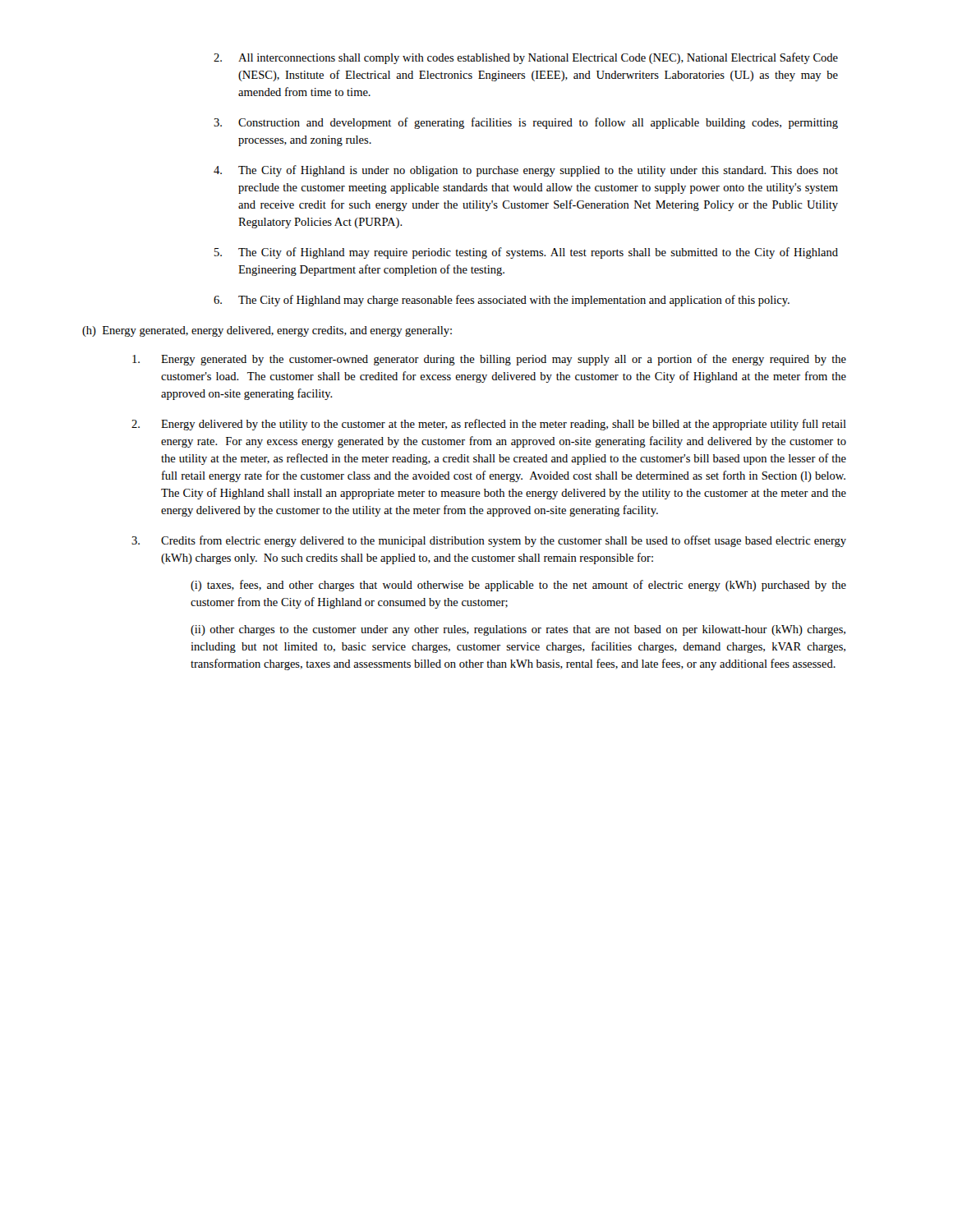Navigate to the element starting "2. All interconnections shall comply with"
953x1232 pixels.
[526, 75]
